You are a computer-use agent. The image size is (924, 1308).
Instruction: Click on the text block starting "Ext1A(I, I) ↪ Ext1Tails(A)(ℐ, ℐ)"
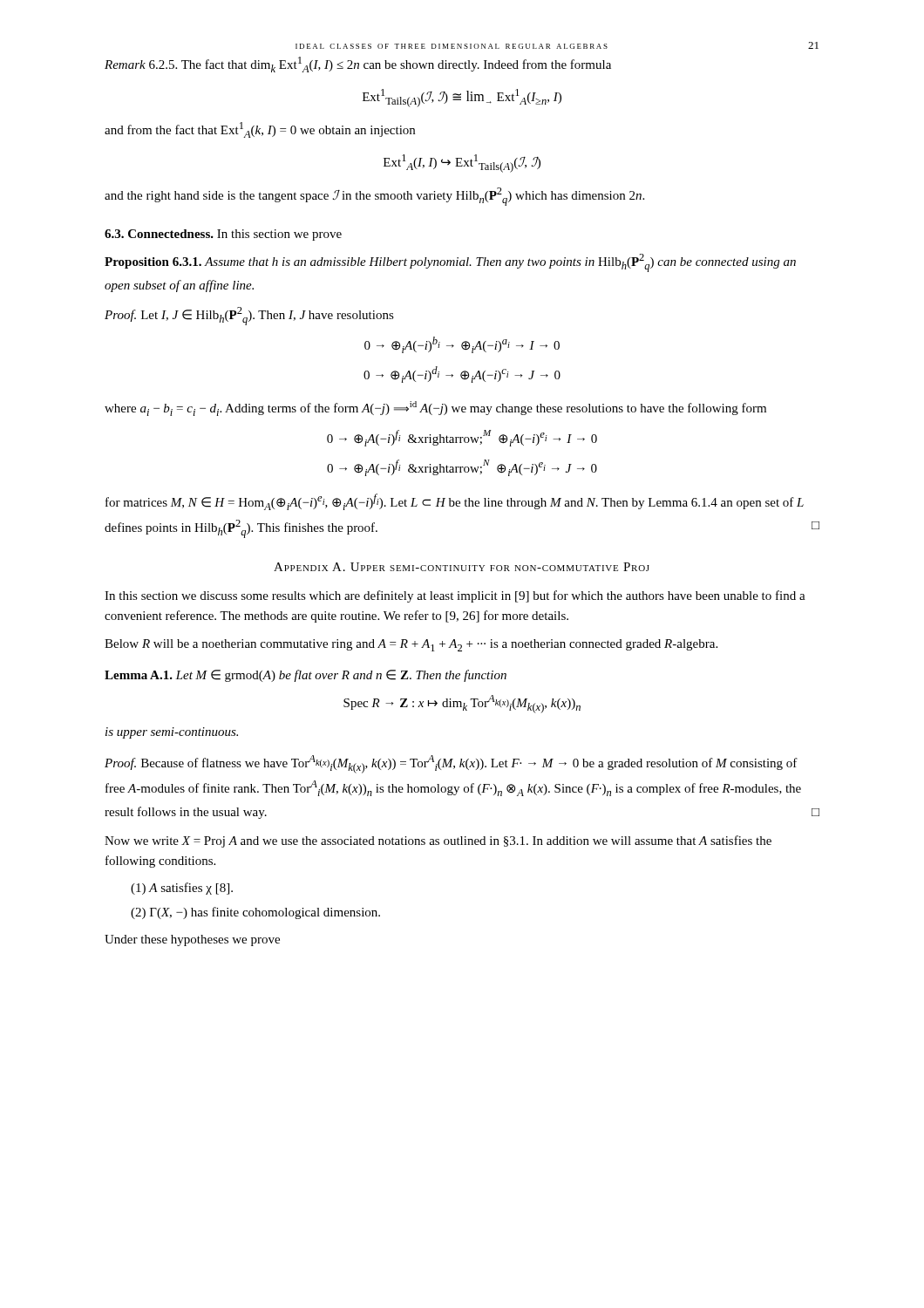(x=462, y=162)
